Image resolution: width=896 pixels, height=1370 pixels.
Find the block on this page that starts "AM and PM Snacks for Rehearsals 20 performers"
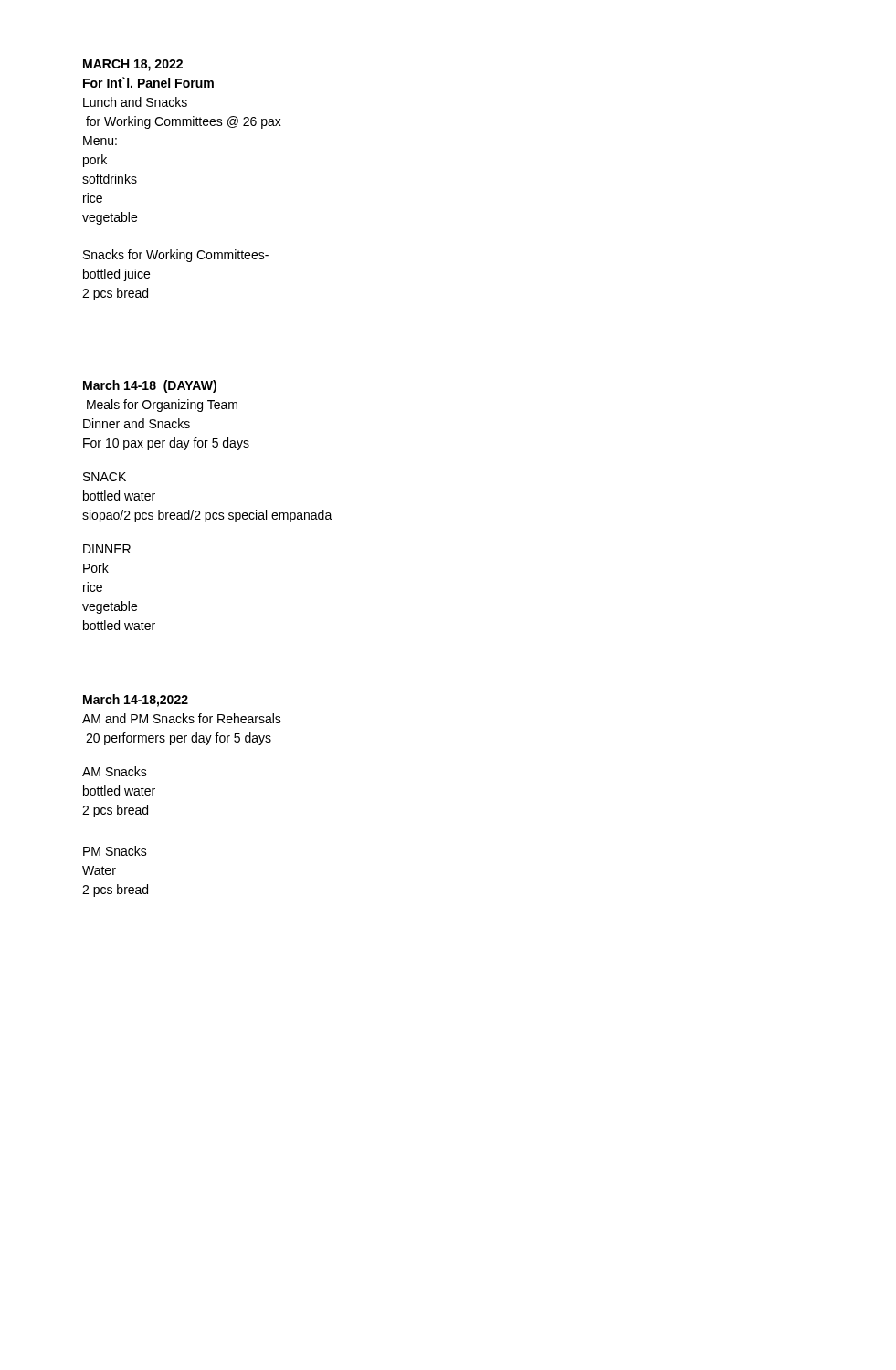(x=182, y=718)
